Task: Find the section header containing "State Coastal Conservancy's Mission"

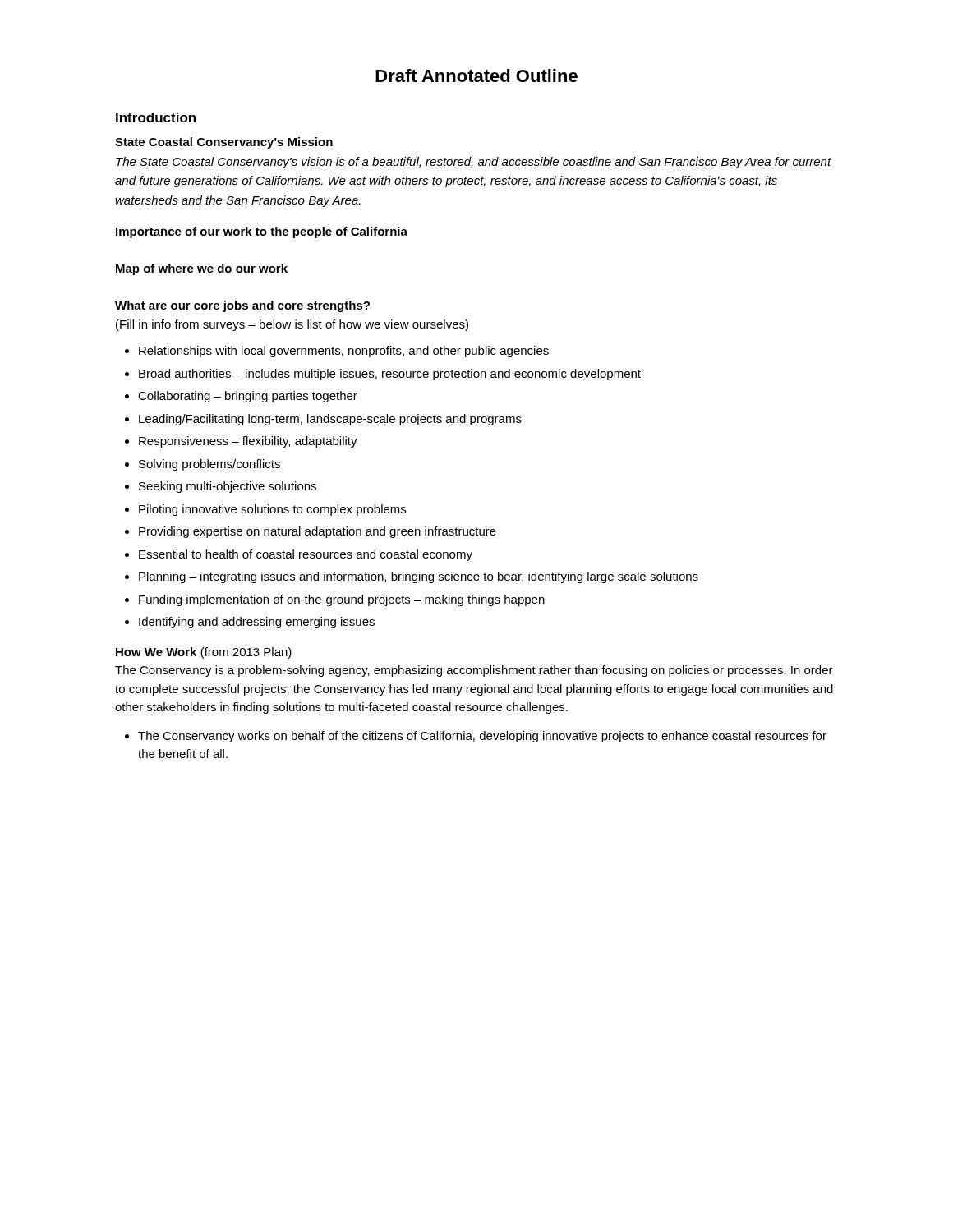Action: 224,142
